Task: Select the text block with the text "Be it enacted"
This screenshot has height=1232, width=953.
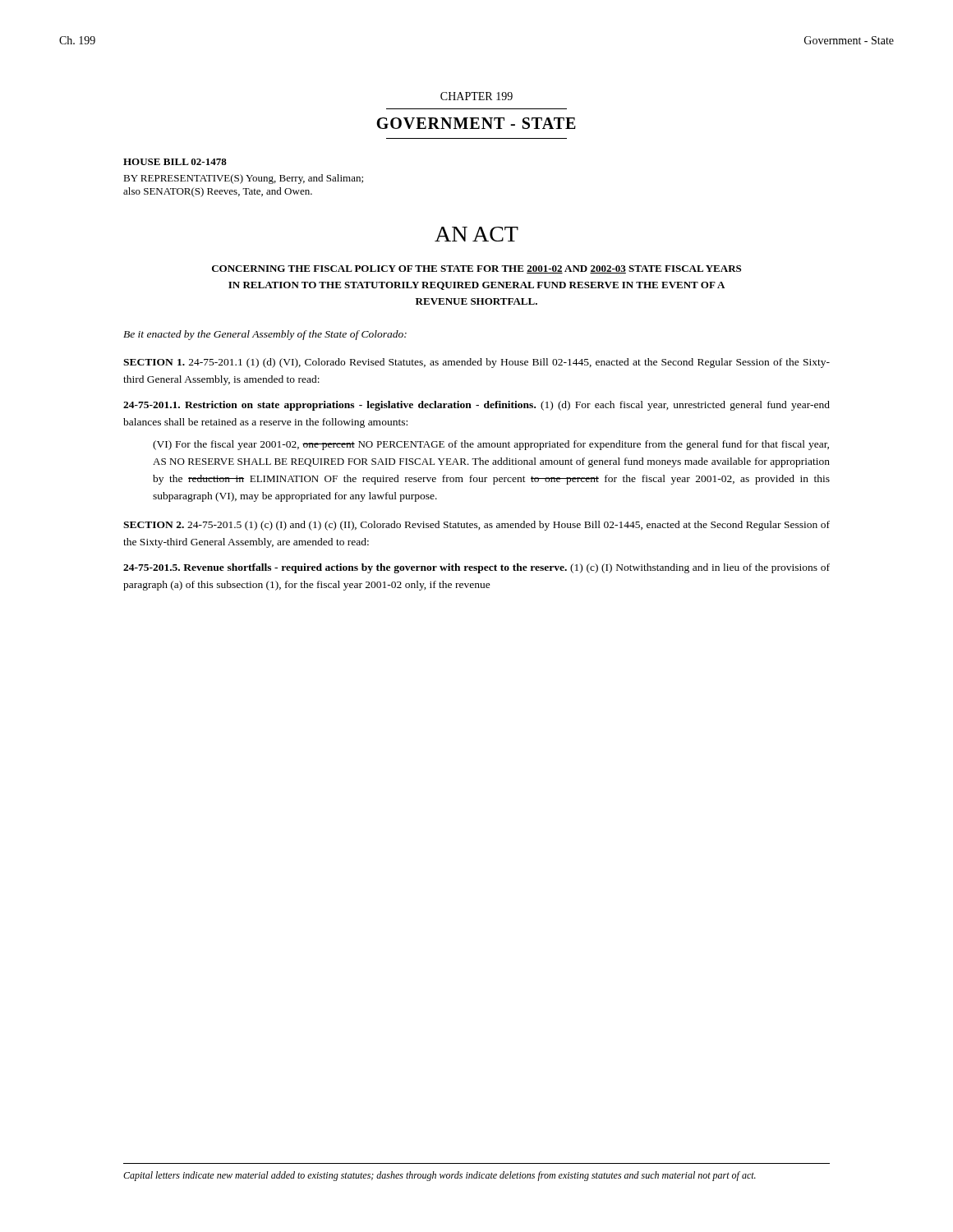Action: point(265,334)
